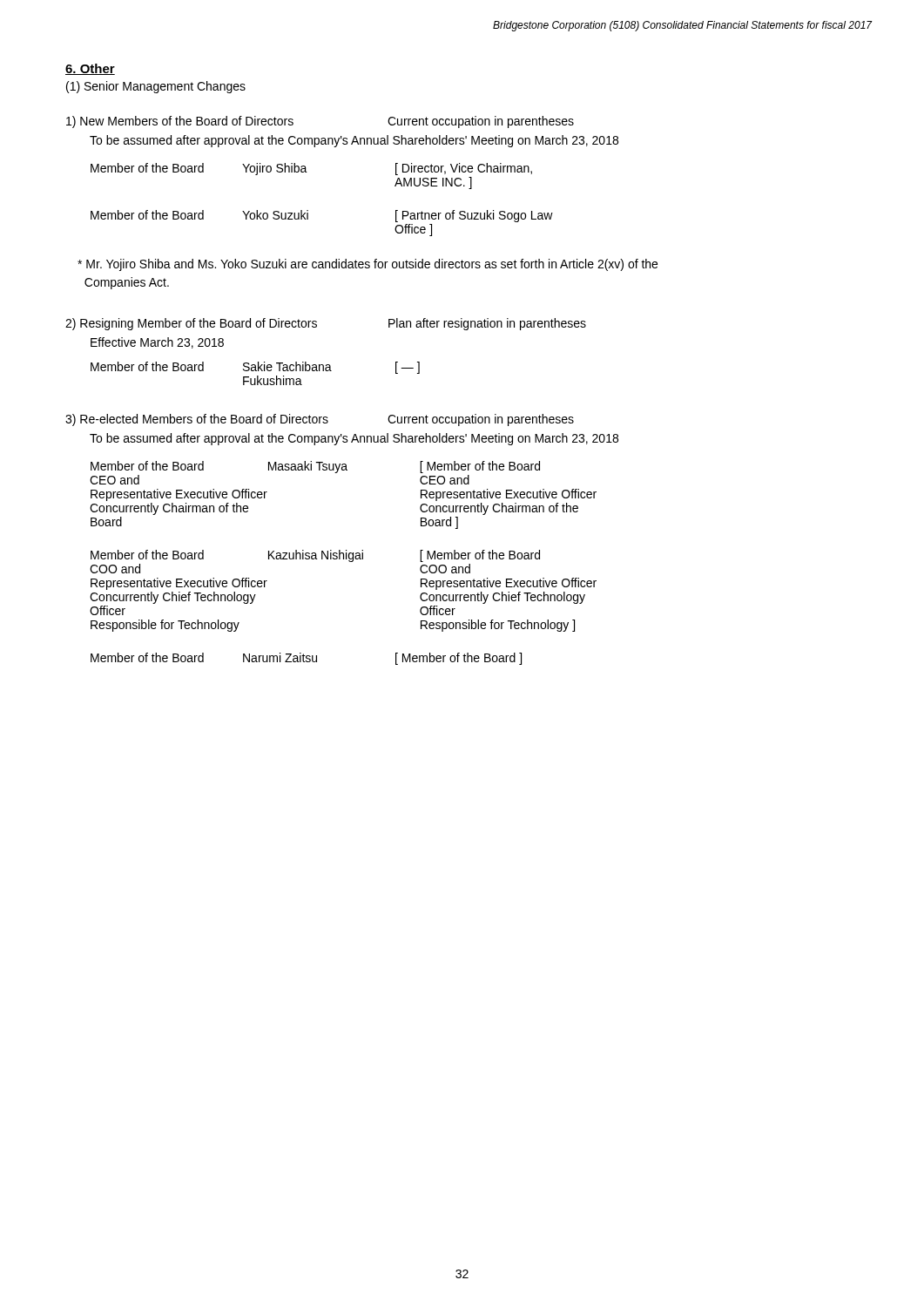
Task: Click on the element starting "Member of the Board Yojiro Shiba [ Director,"
Action: pos(481,175)
